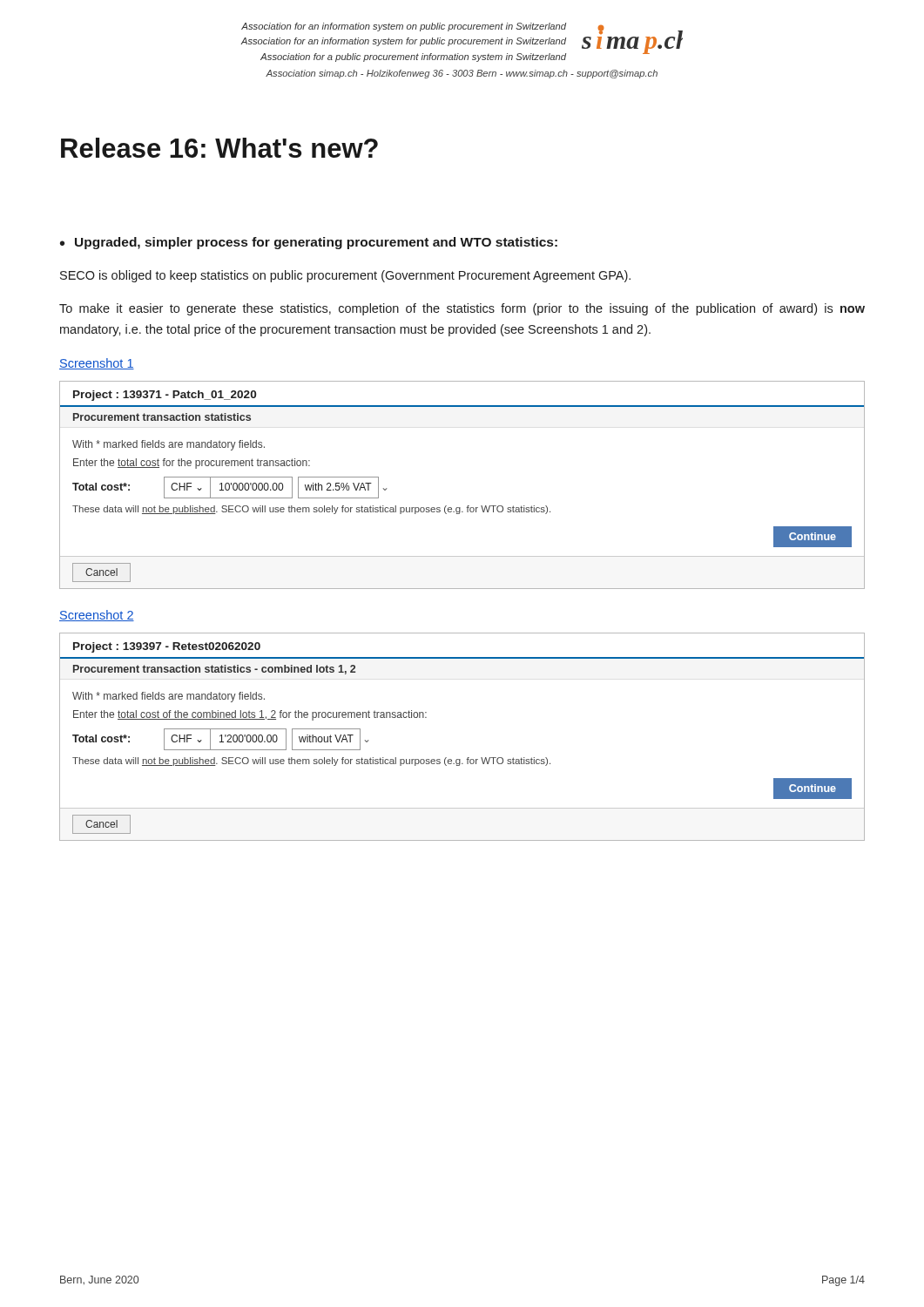Image resolution: width=924 pixels, height=1307 pixels.
Task: Navigate to the text starting "Screenshot 2"
Action: pyautogui.click(x=96, y=615)
